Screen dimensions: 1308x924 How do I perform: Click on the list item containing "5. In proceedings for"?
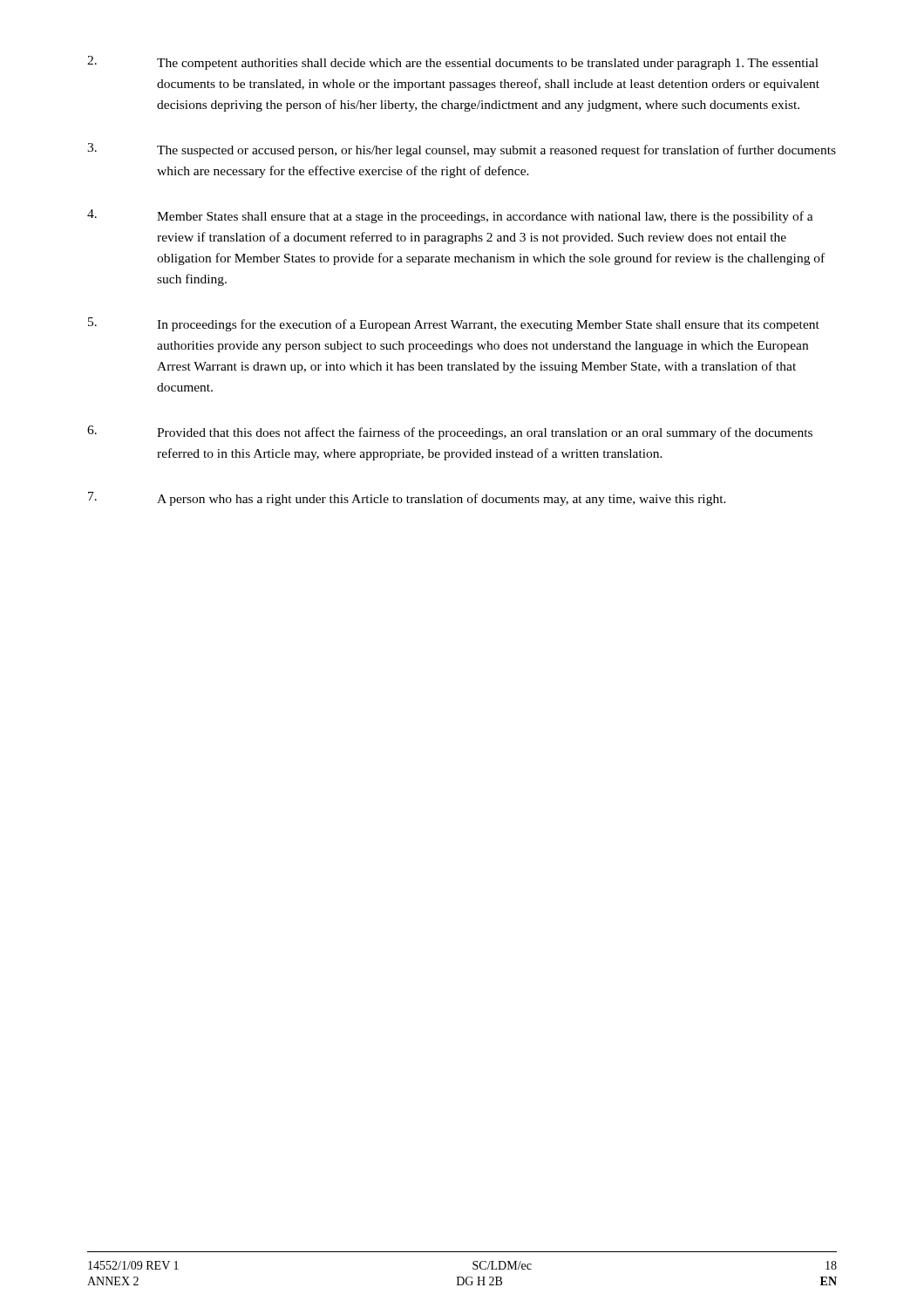[462, 356]
